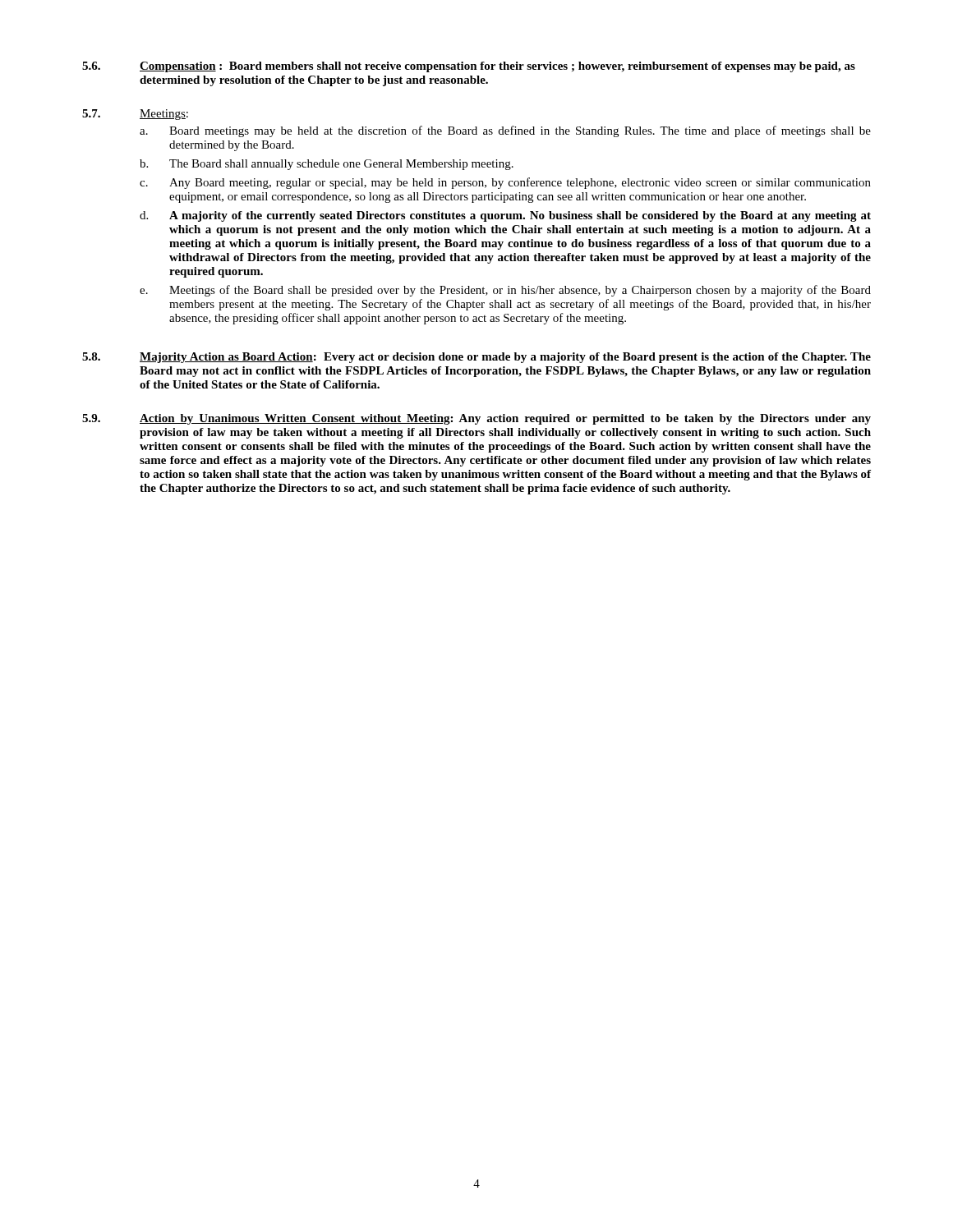Locate the list item with the text "5.8. Majority Action as"
Viewport: 953px width, 1232px height.
tap(476, 371)
